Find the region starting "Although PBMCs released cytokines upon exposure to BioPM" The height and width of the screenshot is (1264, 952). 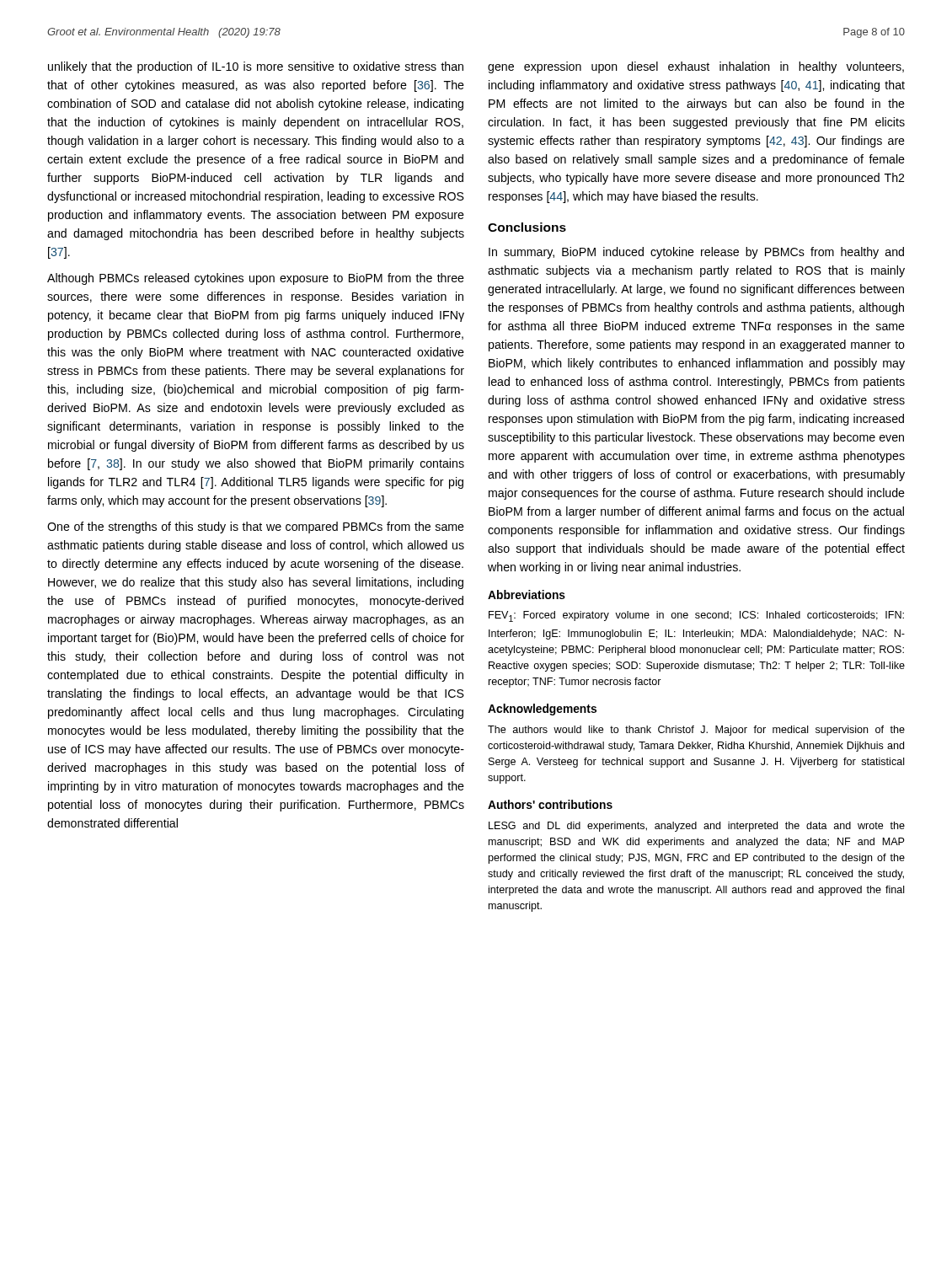256,389
